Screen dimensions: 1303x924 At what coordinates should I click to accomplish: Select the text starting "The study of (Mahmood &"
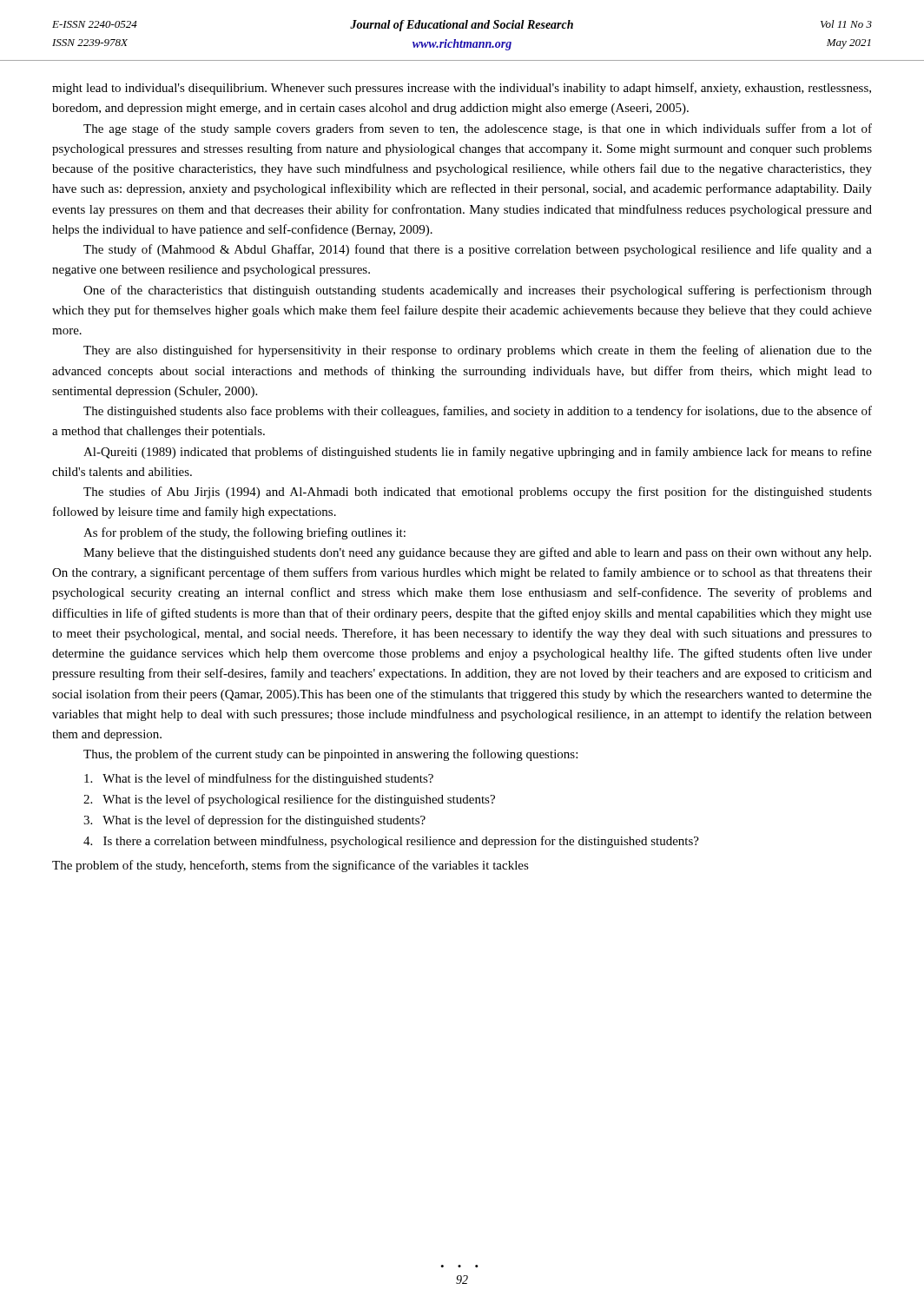pos(462,260)
